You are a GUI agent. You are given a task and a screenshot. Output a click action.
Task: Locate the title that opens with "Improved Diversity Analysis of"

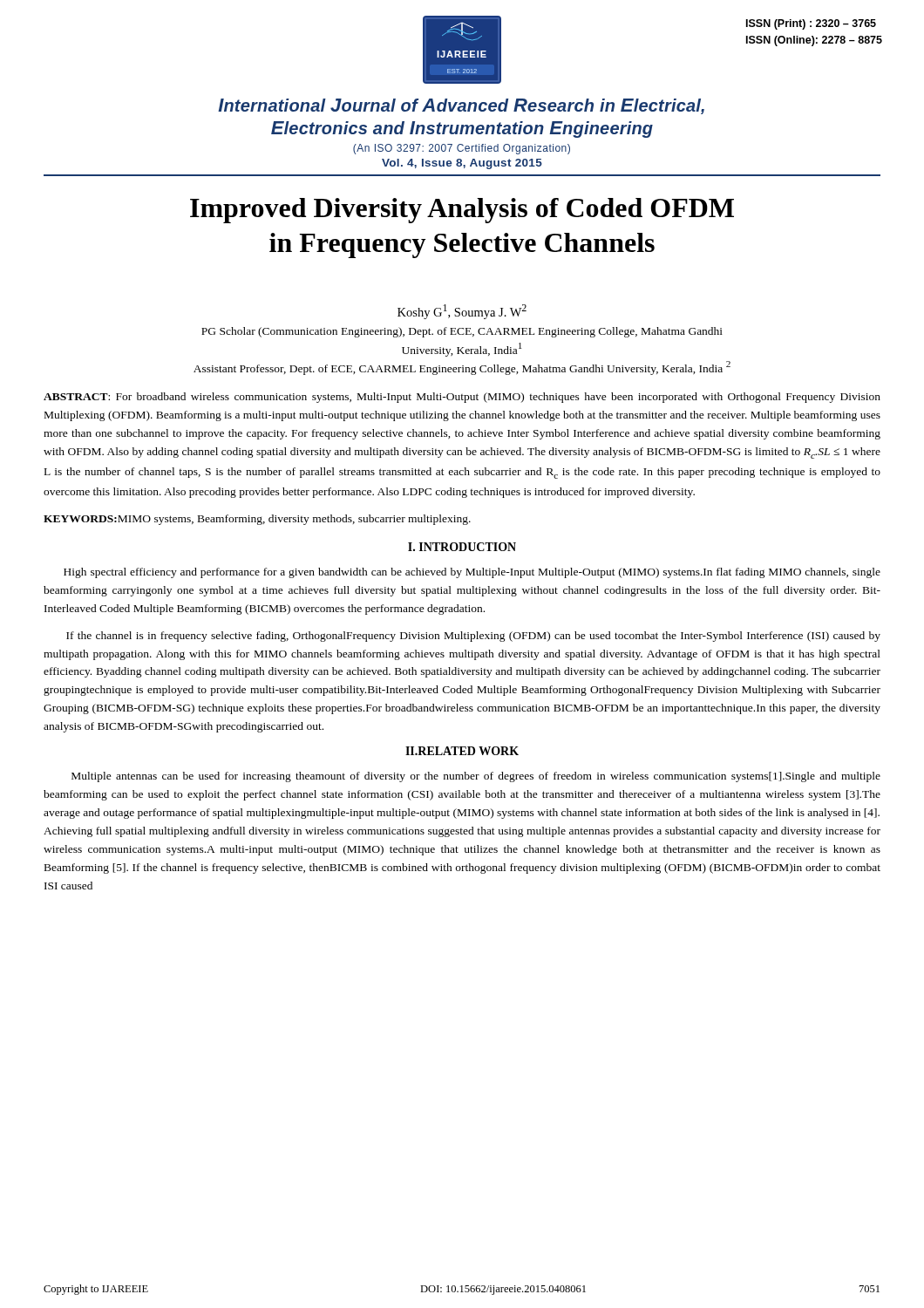(x=462, y=225)
